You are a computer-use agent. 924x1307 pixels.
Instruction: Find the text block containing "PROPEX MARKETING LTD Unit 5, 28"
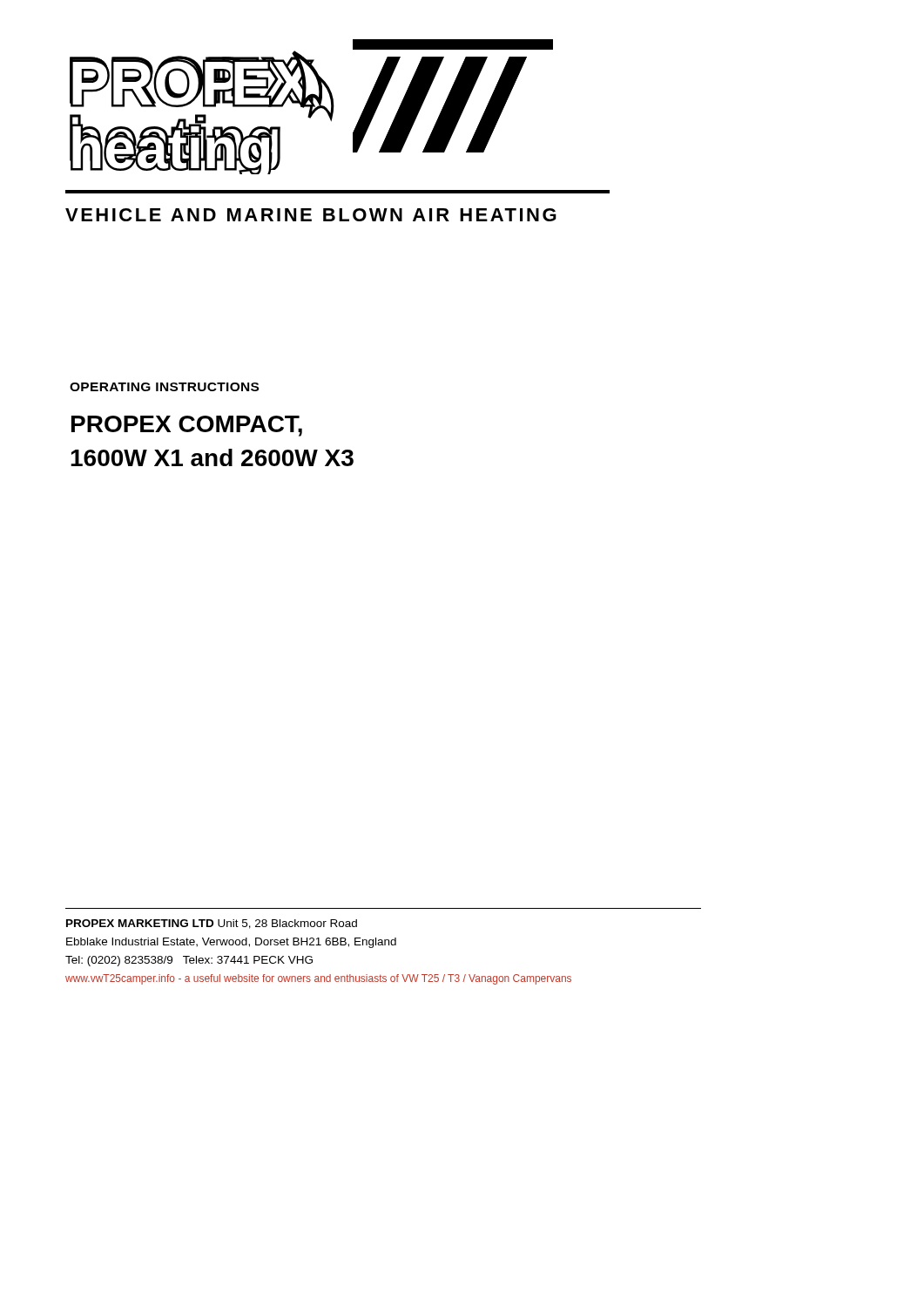pos(383,950)
